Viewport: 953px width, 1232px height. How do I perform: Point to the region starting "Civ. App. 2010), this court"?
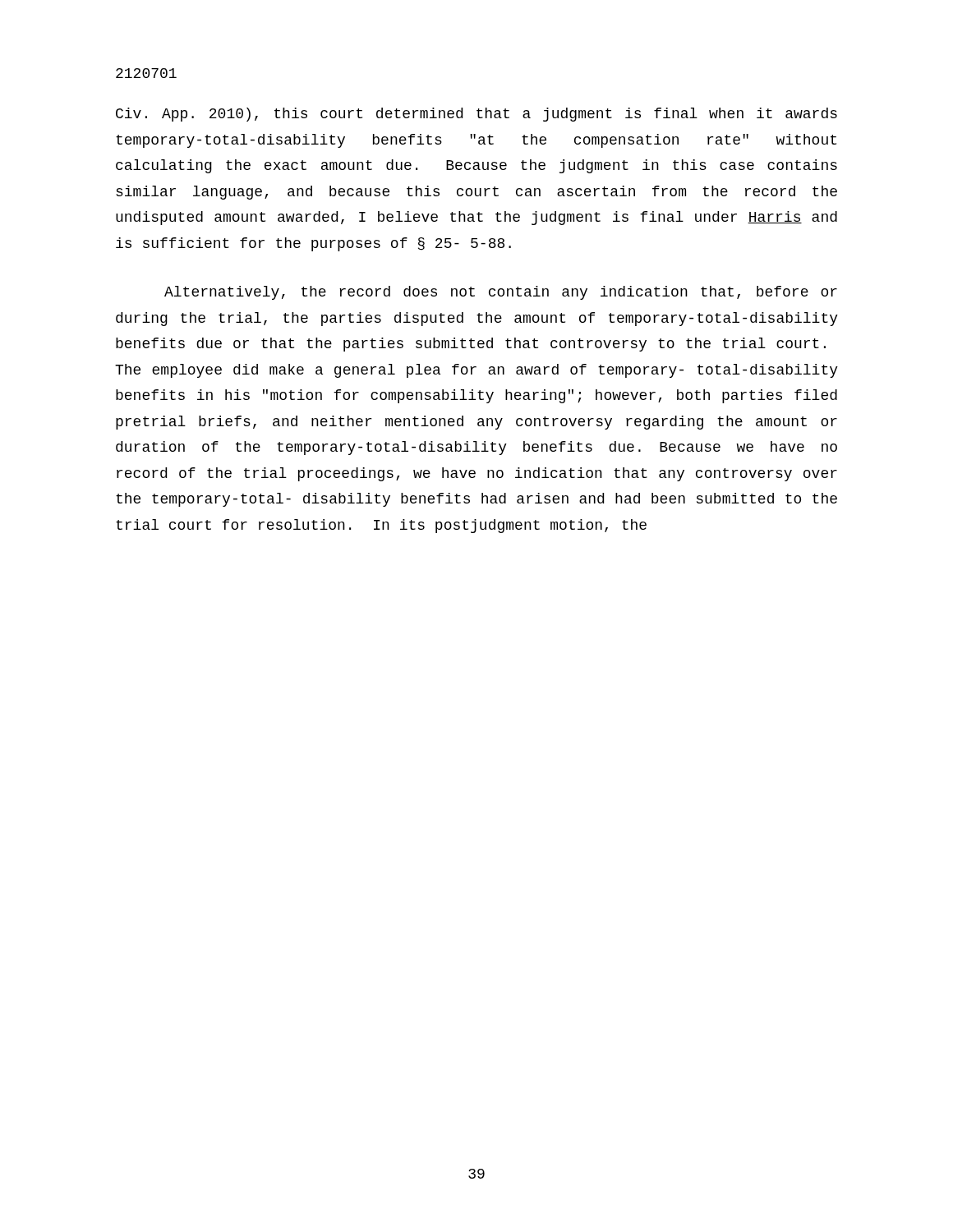click(x=476, y=179)
